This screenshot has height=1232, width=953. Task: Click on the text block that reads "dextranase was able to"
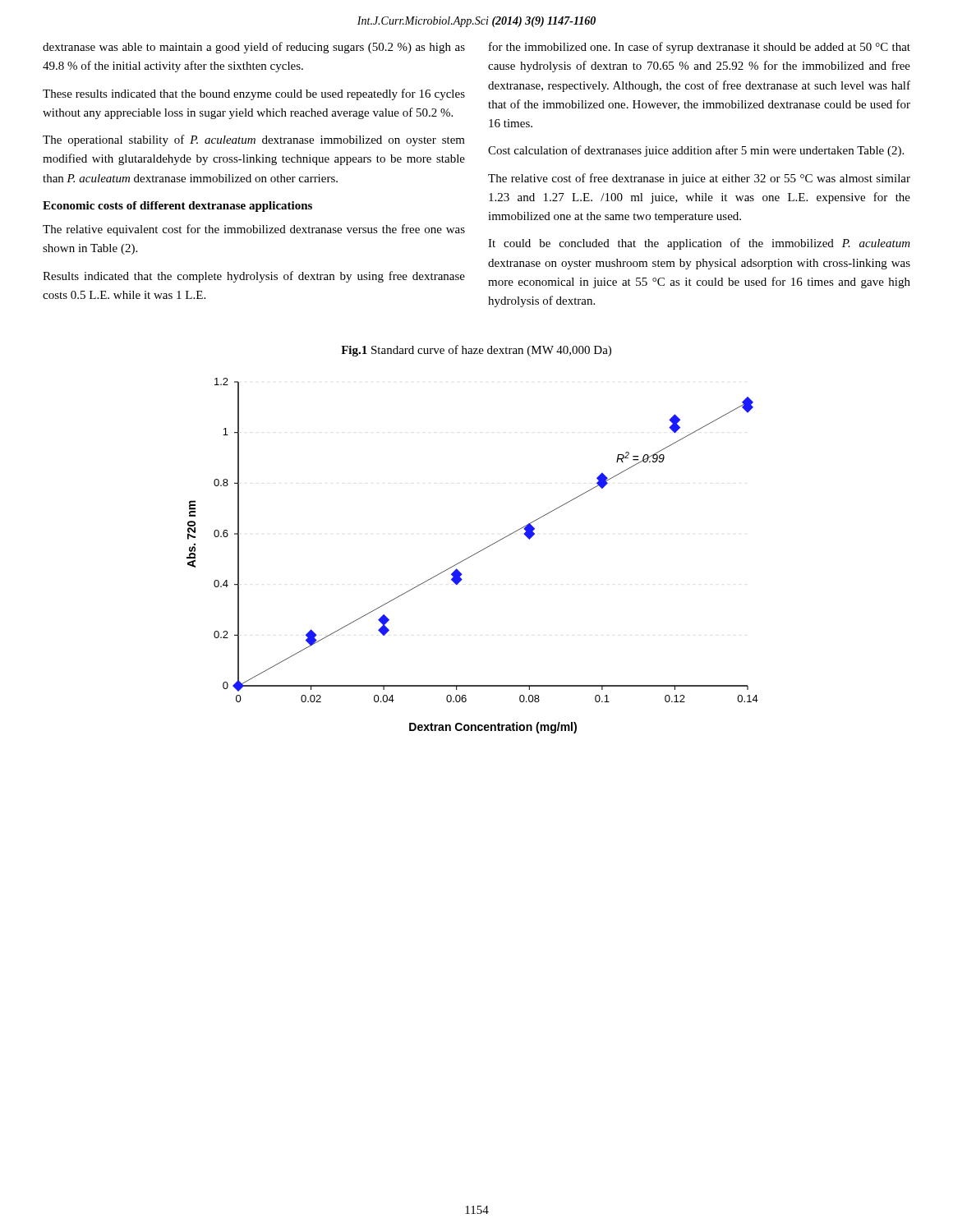254,113
